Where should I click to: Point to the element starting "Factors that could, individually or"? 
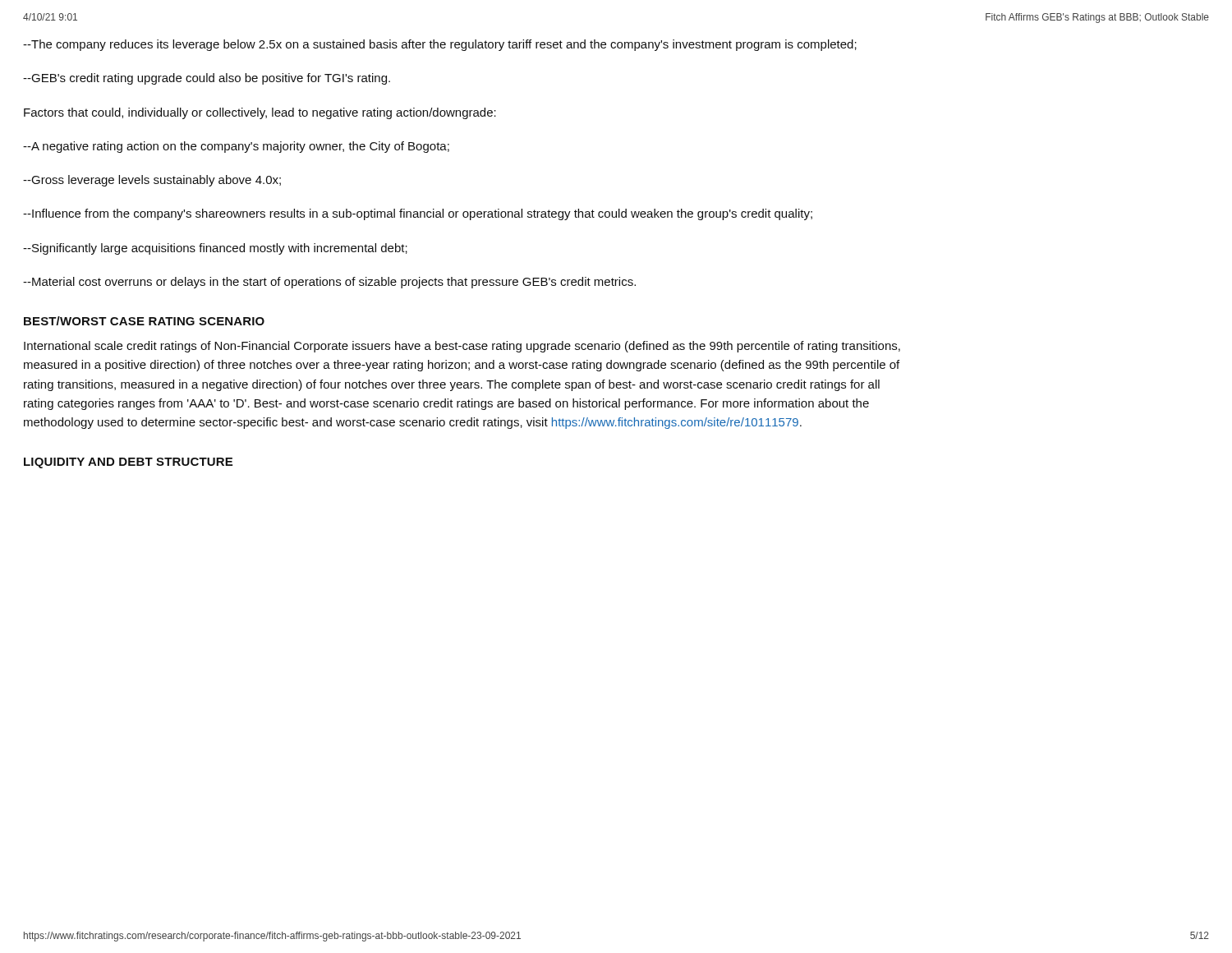click(260, 112)
